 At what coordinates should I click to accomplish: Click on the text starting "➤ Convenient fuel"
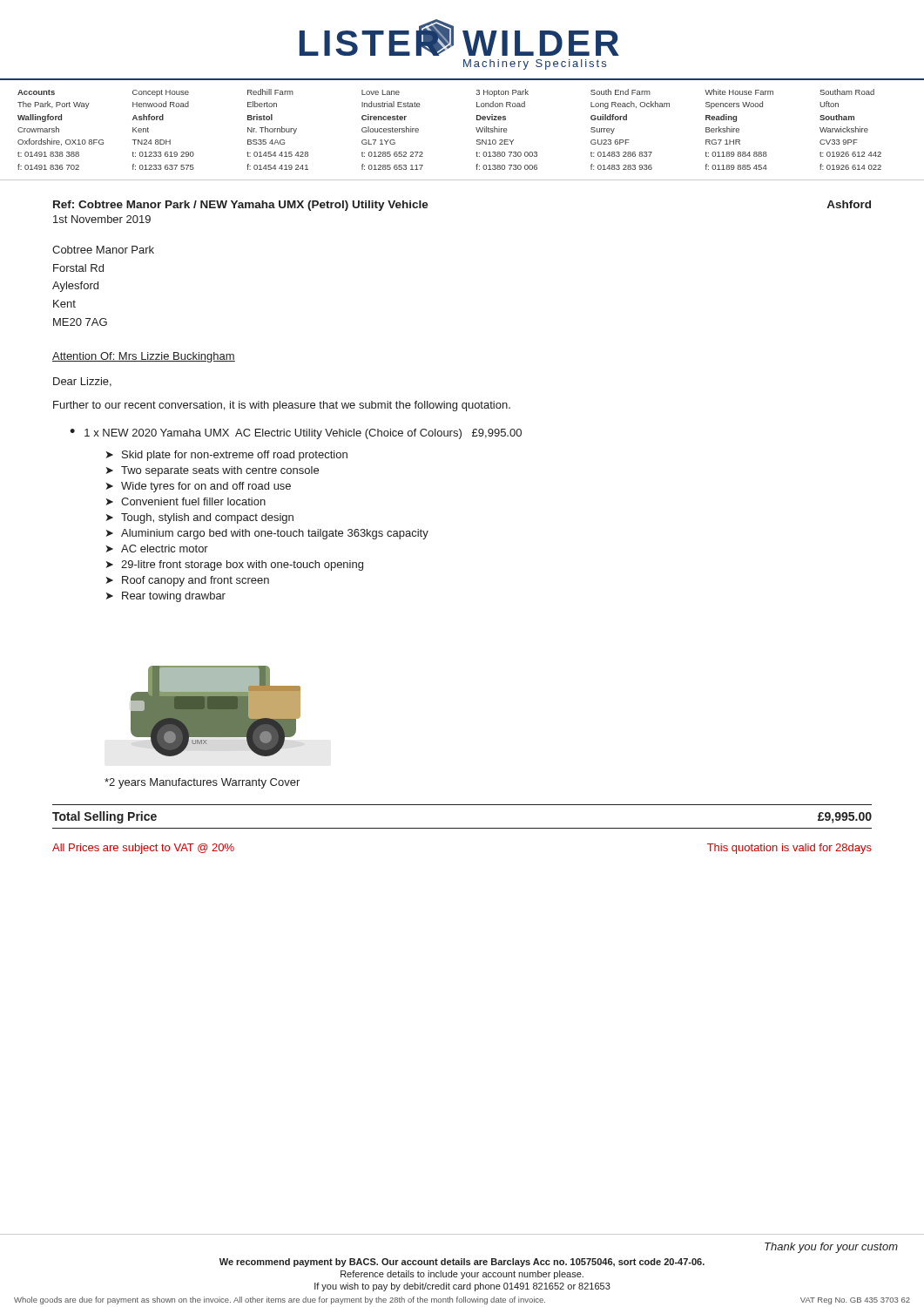(x=185, y=501)
